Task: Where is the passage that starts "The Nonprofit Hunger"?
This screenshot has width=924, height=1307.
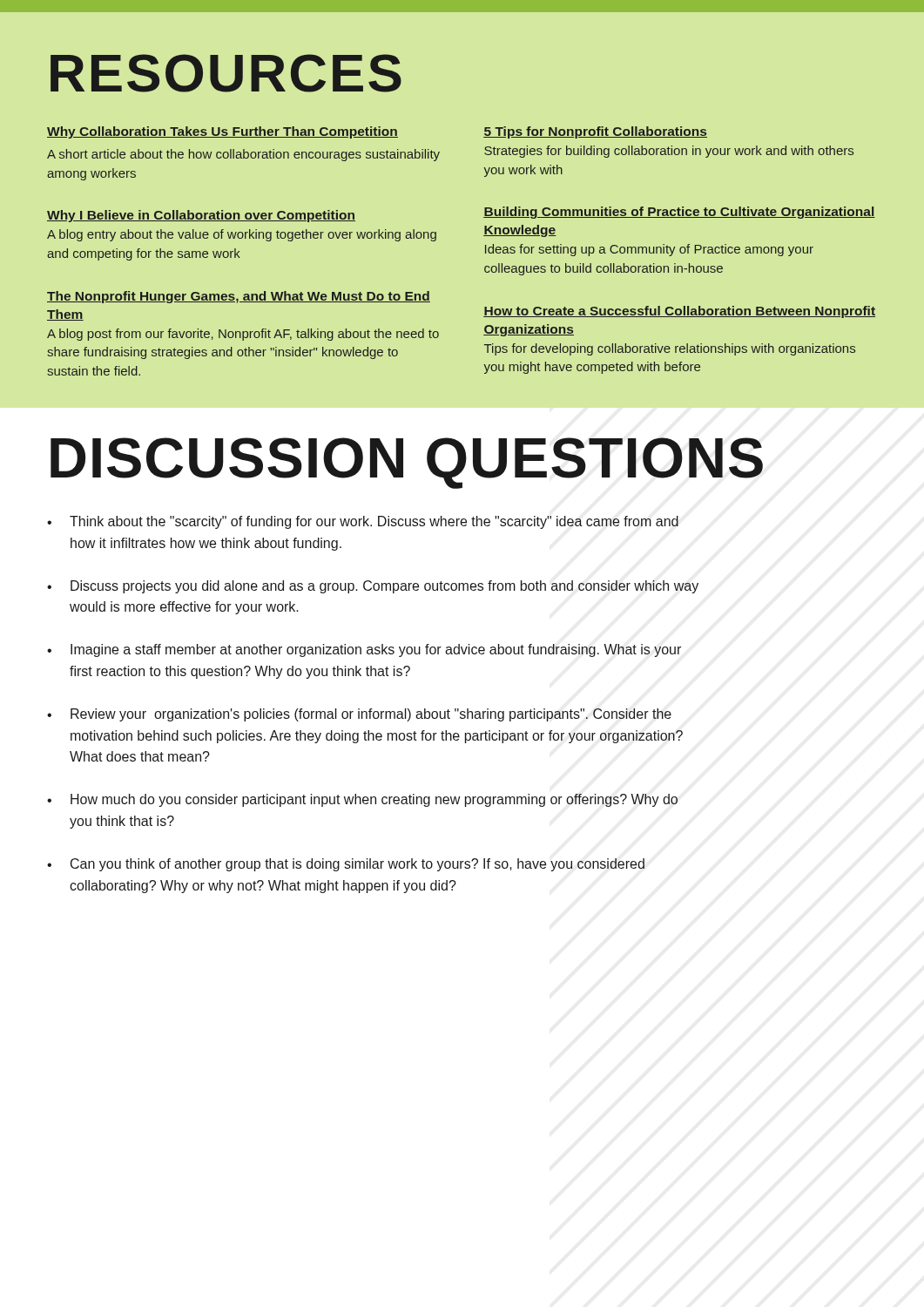Action: pyautogui.click(x=244, y=334)
